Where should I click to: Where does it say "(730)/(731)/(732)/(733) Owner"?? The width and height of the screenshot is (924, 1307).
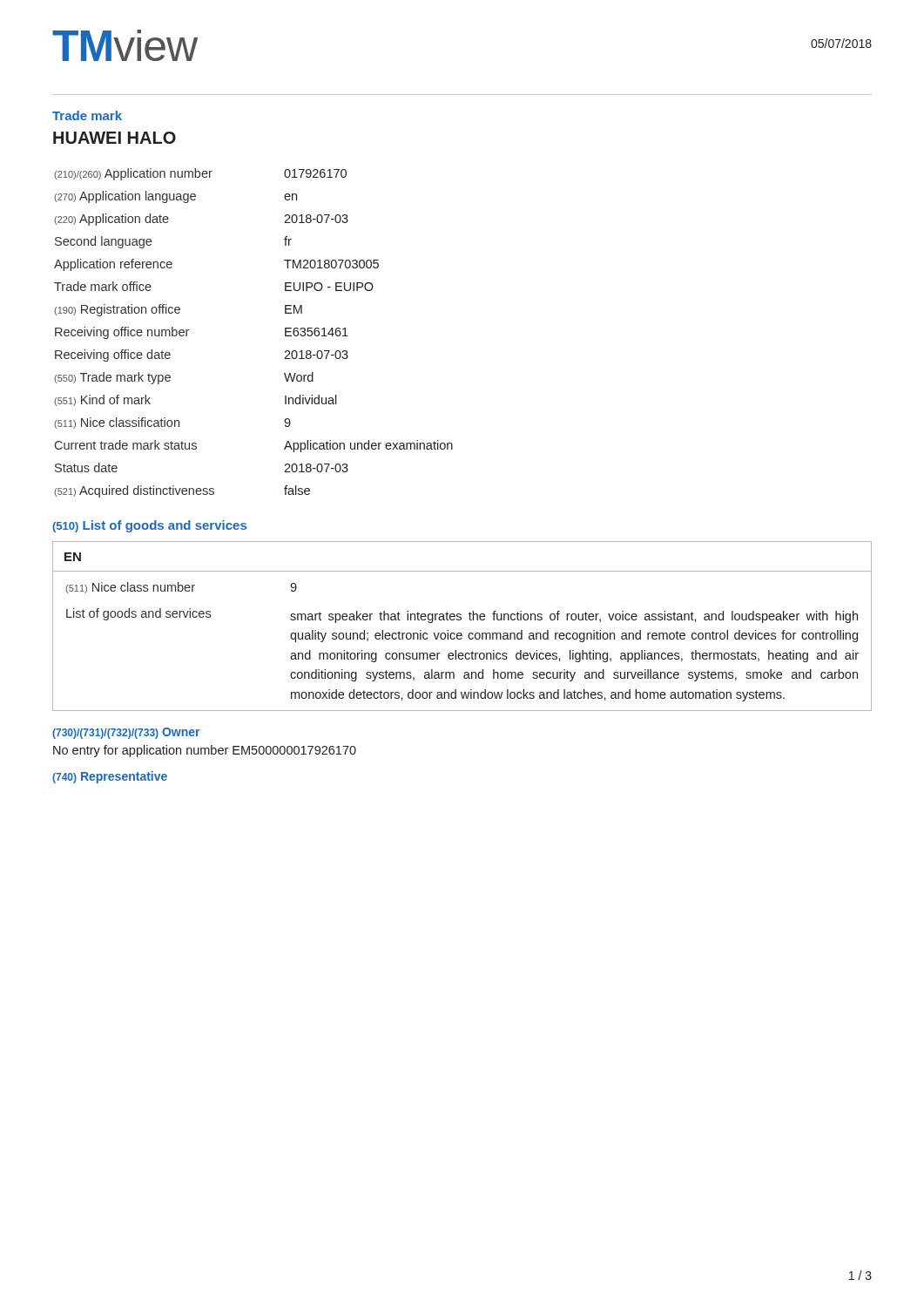click(x=126, y=732)
